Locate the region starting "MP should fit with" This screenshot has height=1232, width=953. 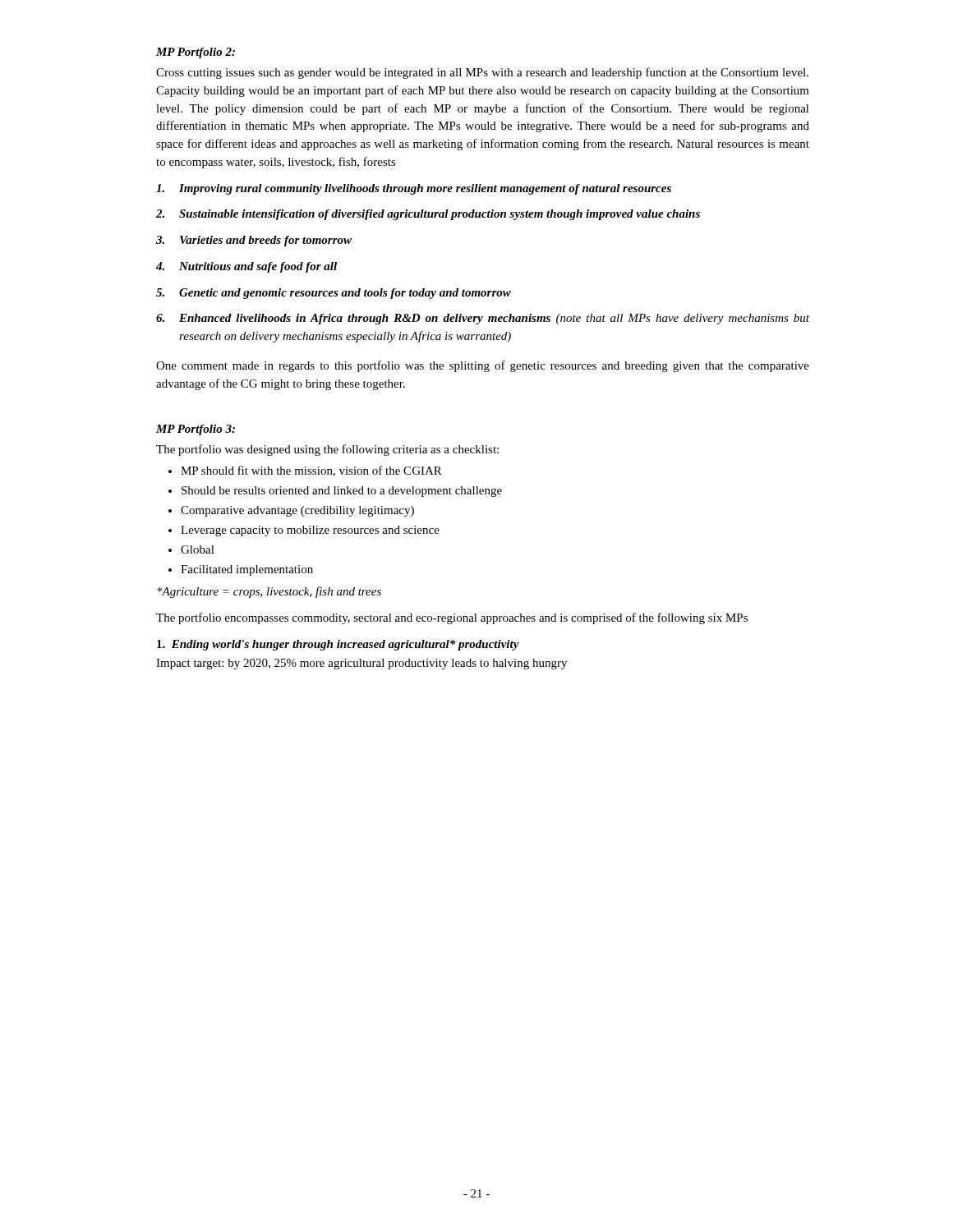pos(311,471)
